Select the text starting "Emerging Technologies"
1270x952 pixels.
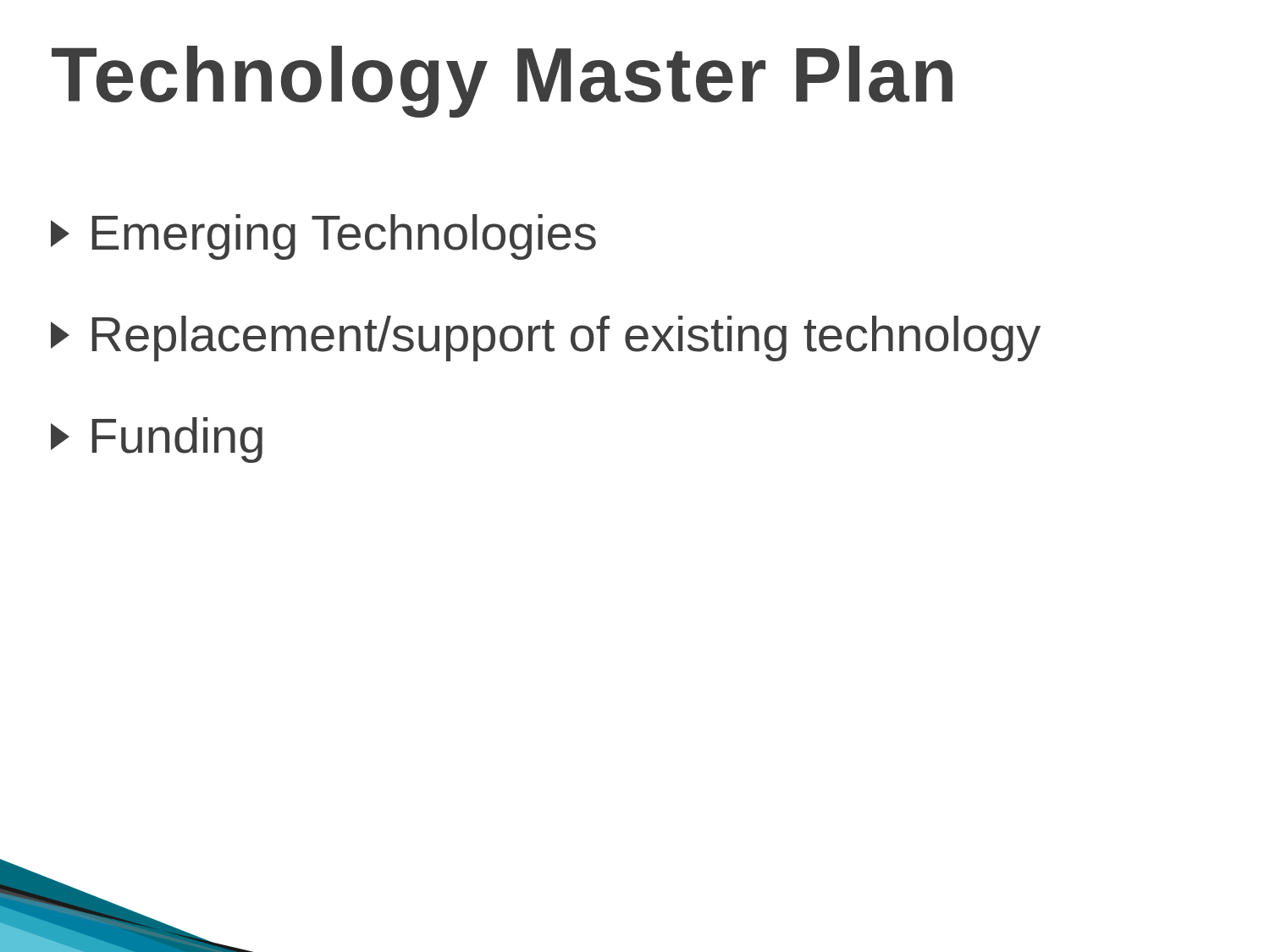(x=324, y=233)
